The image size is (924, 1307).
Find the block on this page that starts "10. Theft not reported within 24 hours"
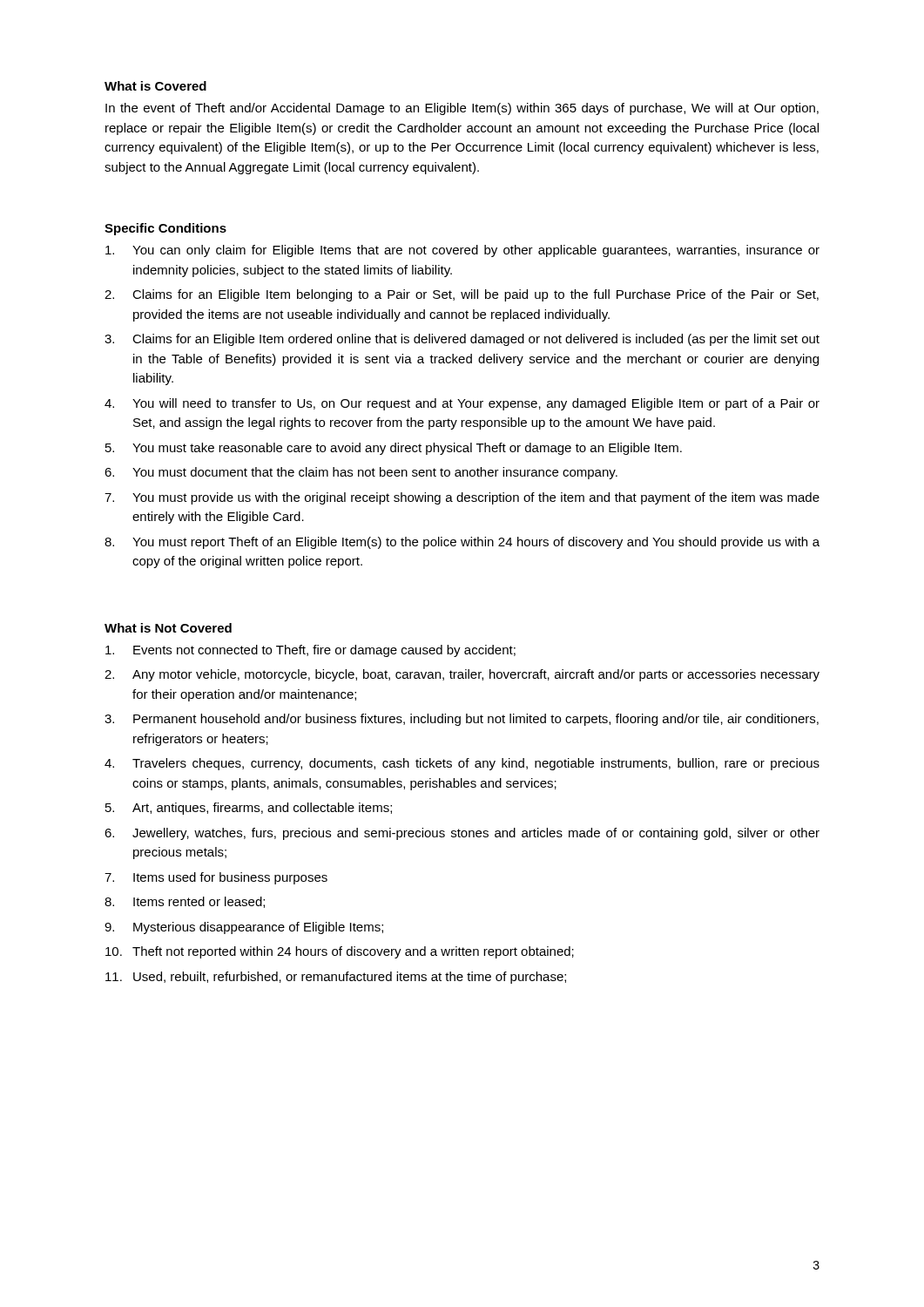tap(462, 952)
